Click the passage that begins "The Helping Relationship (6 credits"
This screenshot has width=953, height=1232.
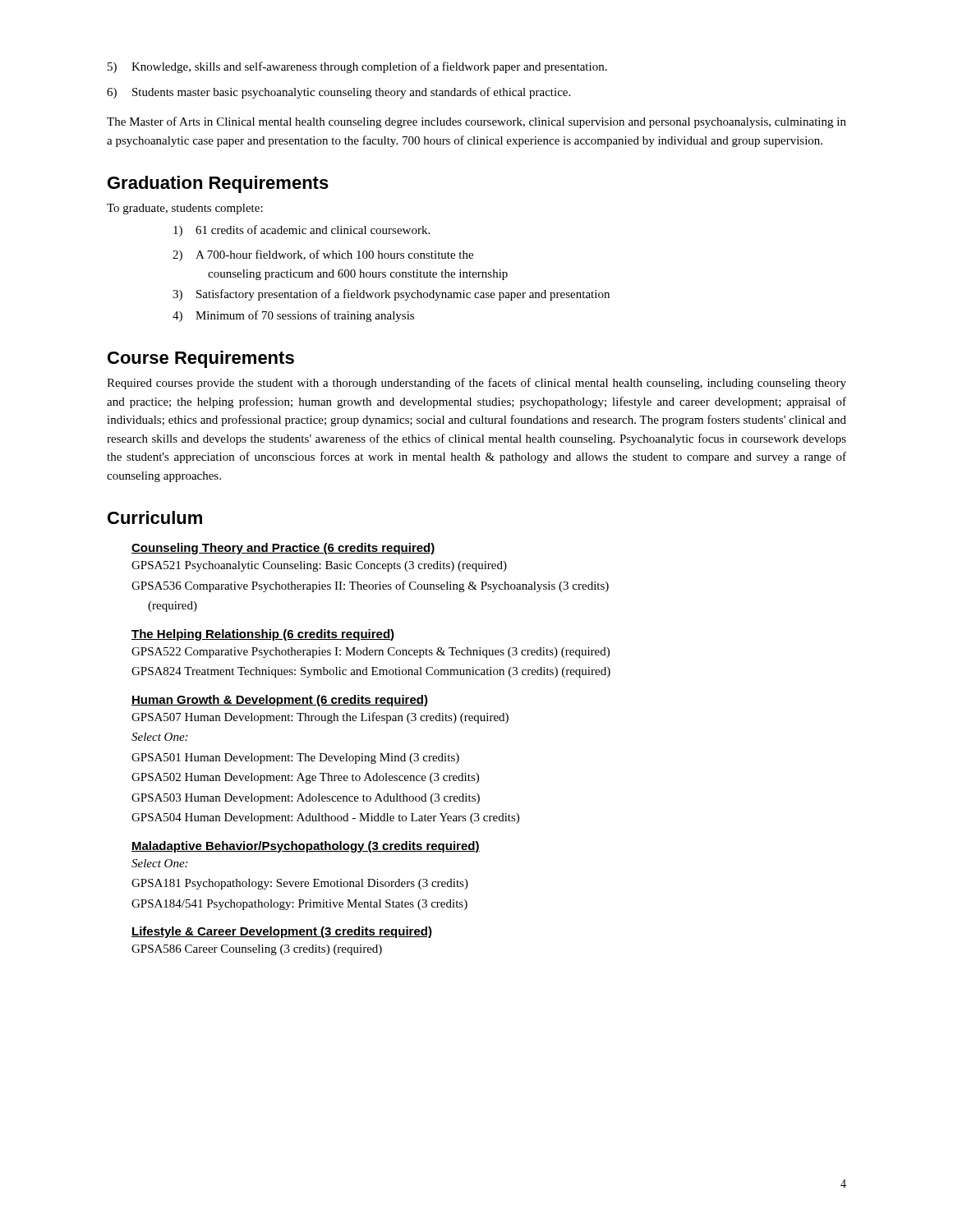coord(489,653)
